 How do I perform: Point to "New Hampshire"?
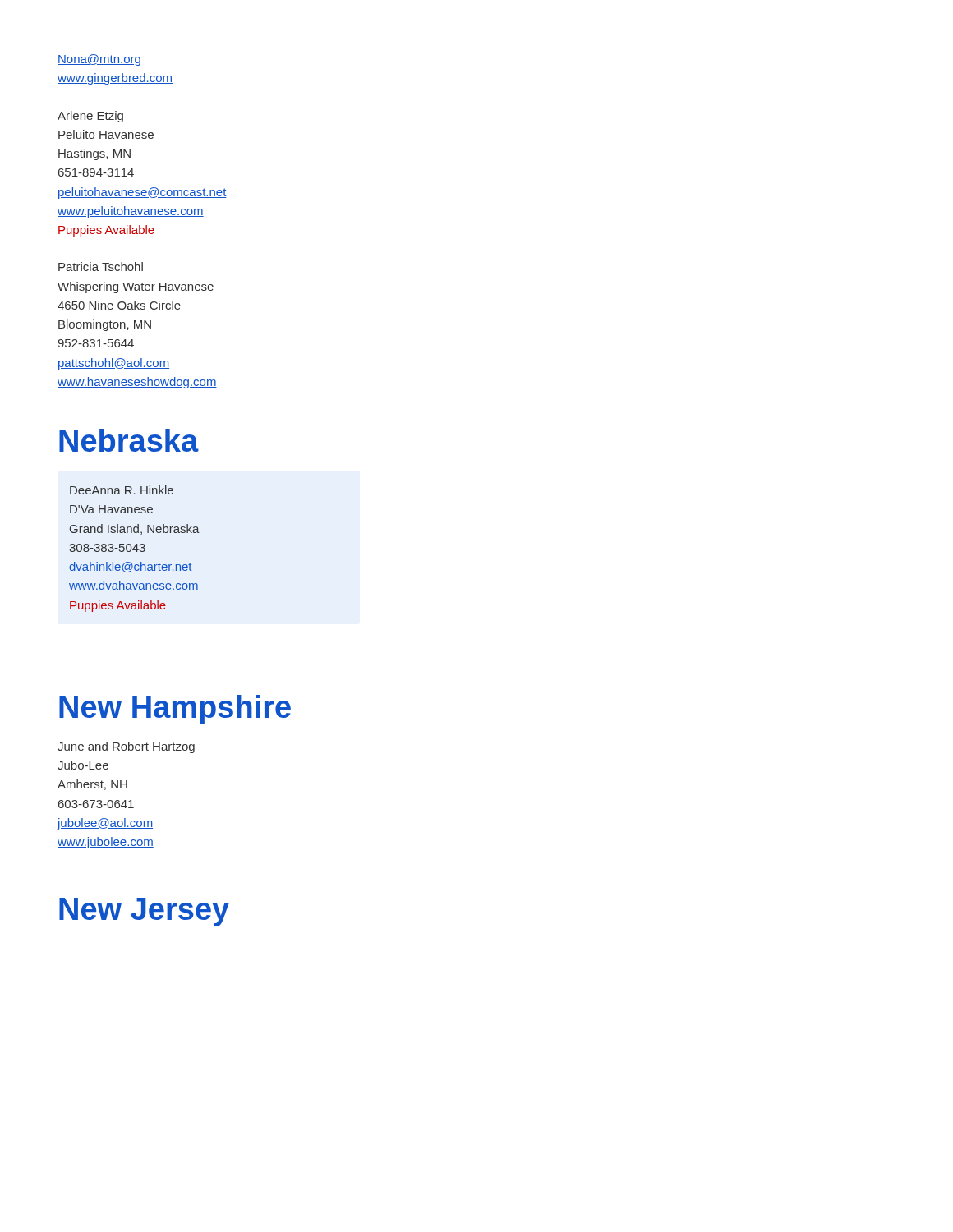(175, 707)
